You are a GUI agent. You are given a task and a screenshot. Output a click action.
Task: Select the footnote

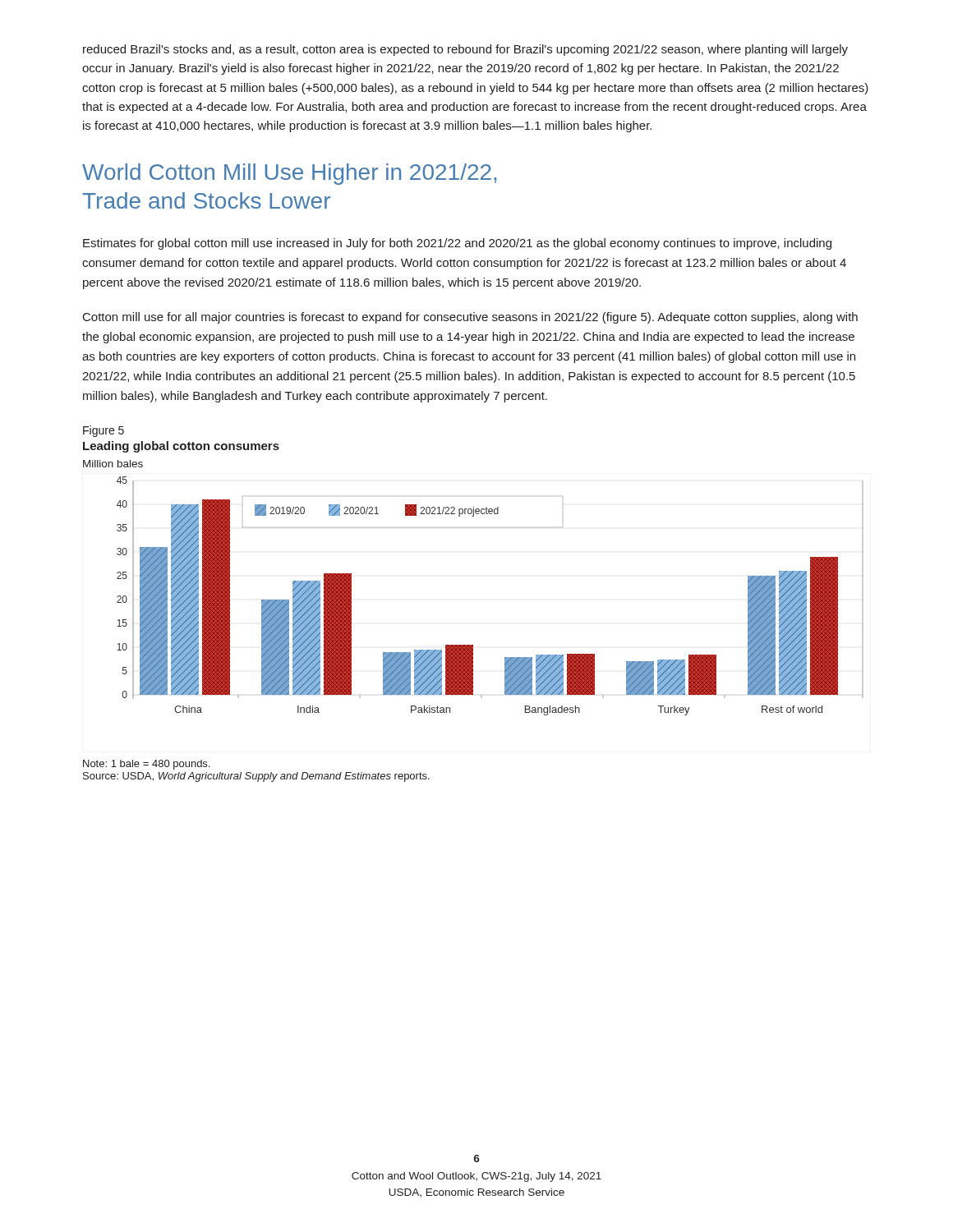(x=256, y=770)
